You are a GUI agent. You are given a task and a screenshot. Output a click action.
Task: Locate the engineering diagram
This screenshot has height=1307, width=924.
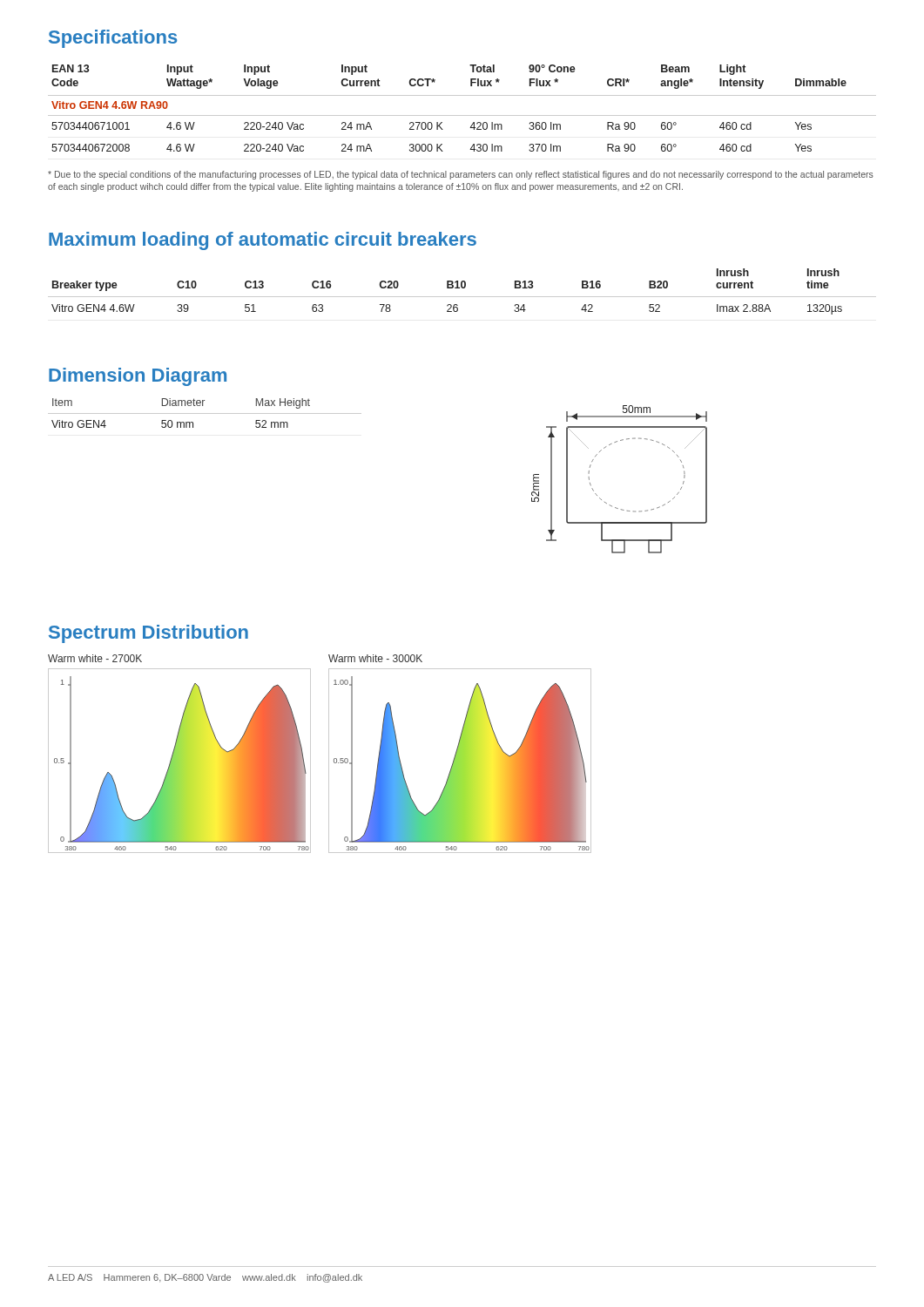pos(636,489)
